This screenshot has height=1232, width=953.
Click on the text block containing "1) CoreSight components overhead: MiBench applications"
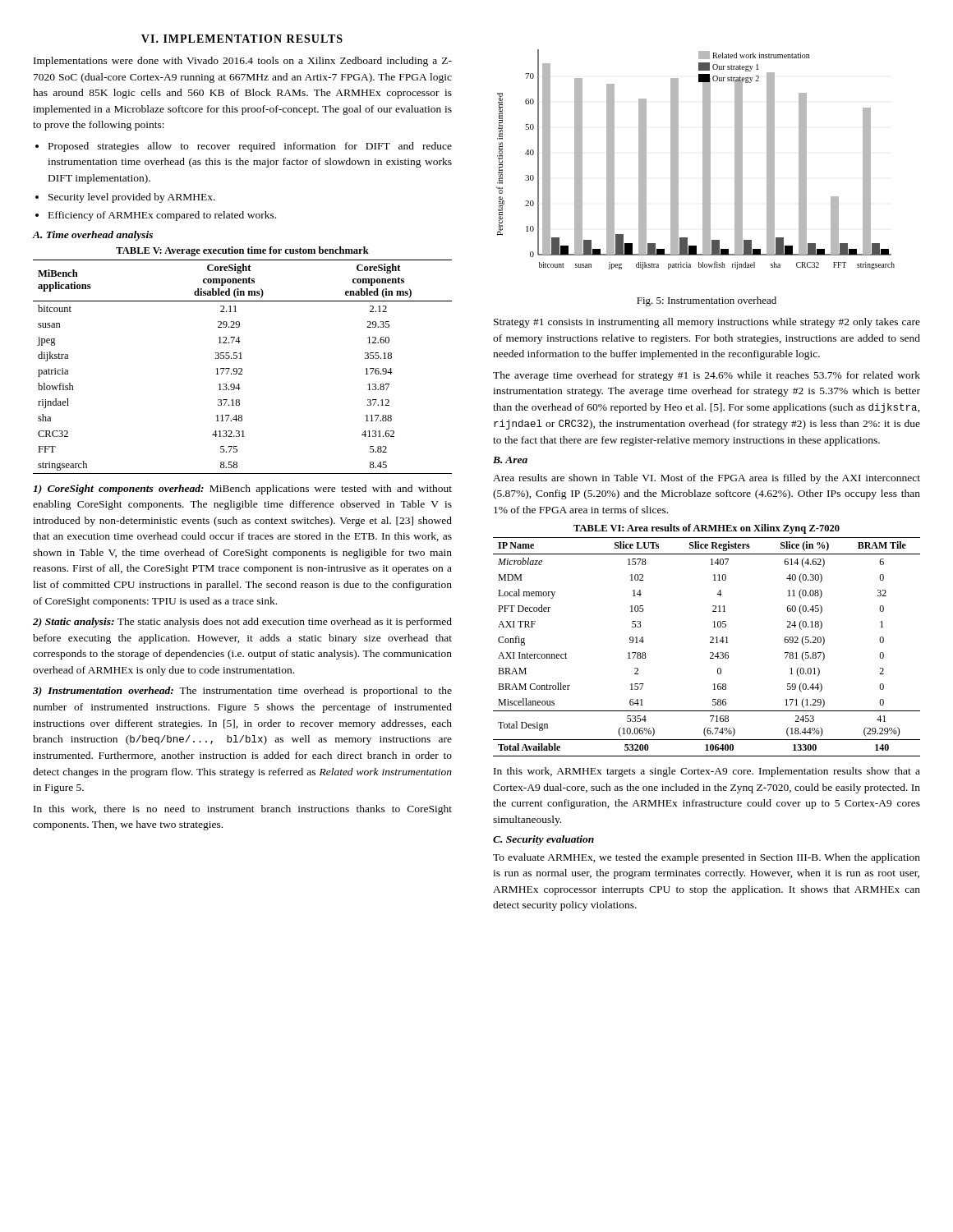(242, 544)
